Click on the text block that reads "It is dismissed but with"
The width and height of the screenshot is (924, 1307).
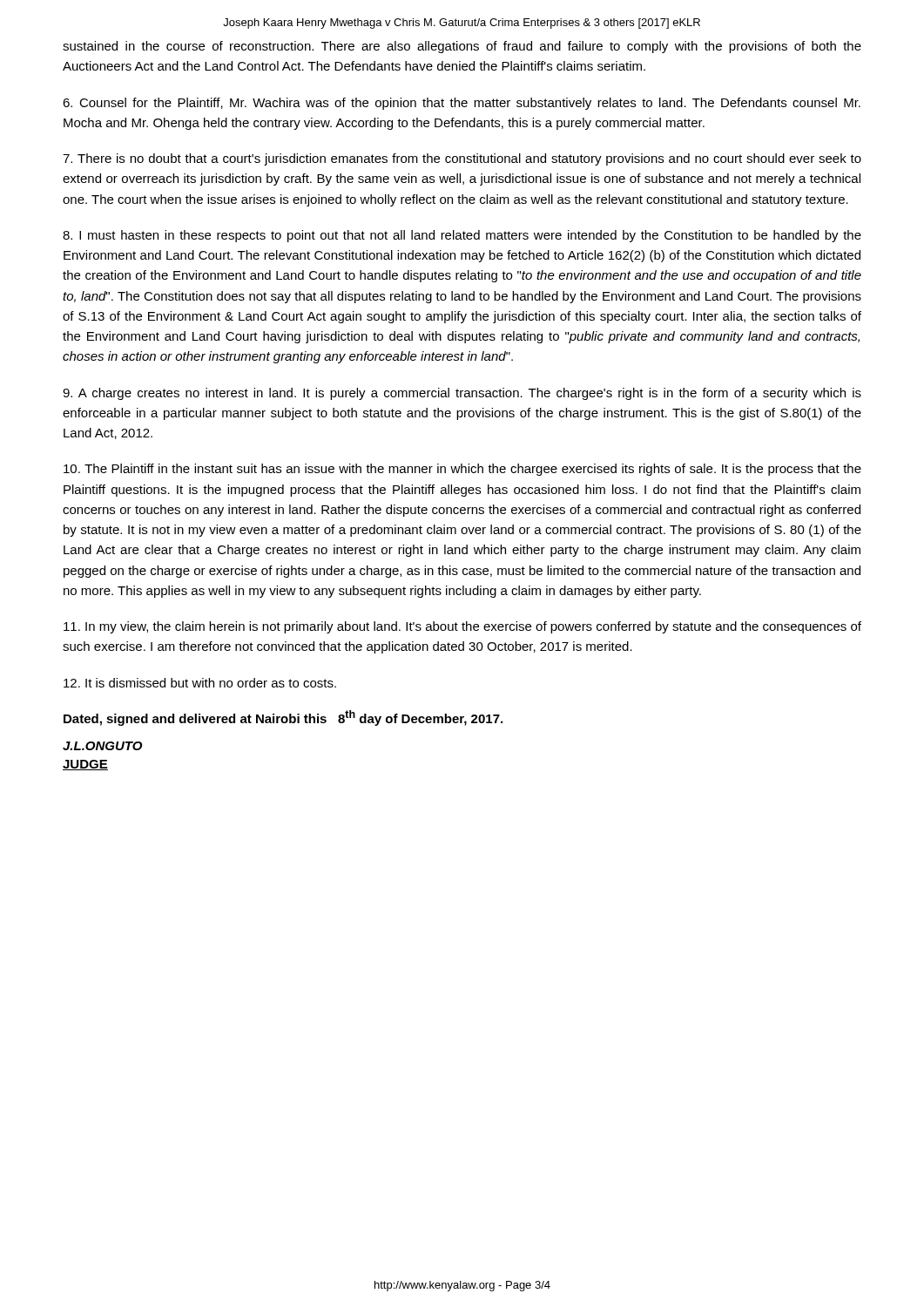click(x=200, y=682)
